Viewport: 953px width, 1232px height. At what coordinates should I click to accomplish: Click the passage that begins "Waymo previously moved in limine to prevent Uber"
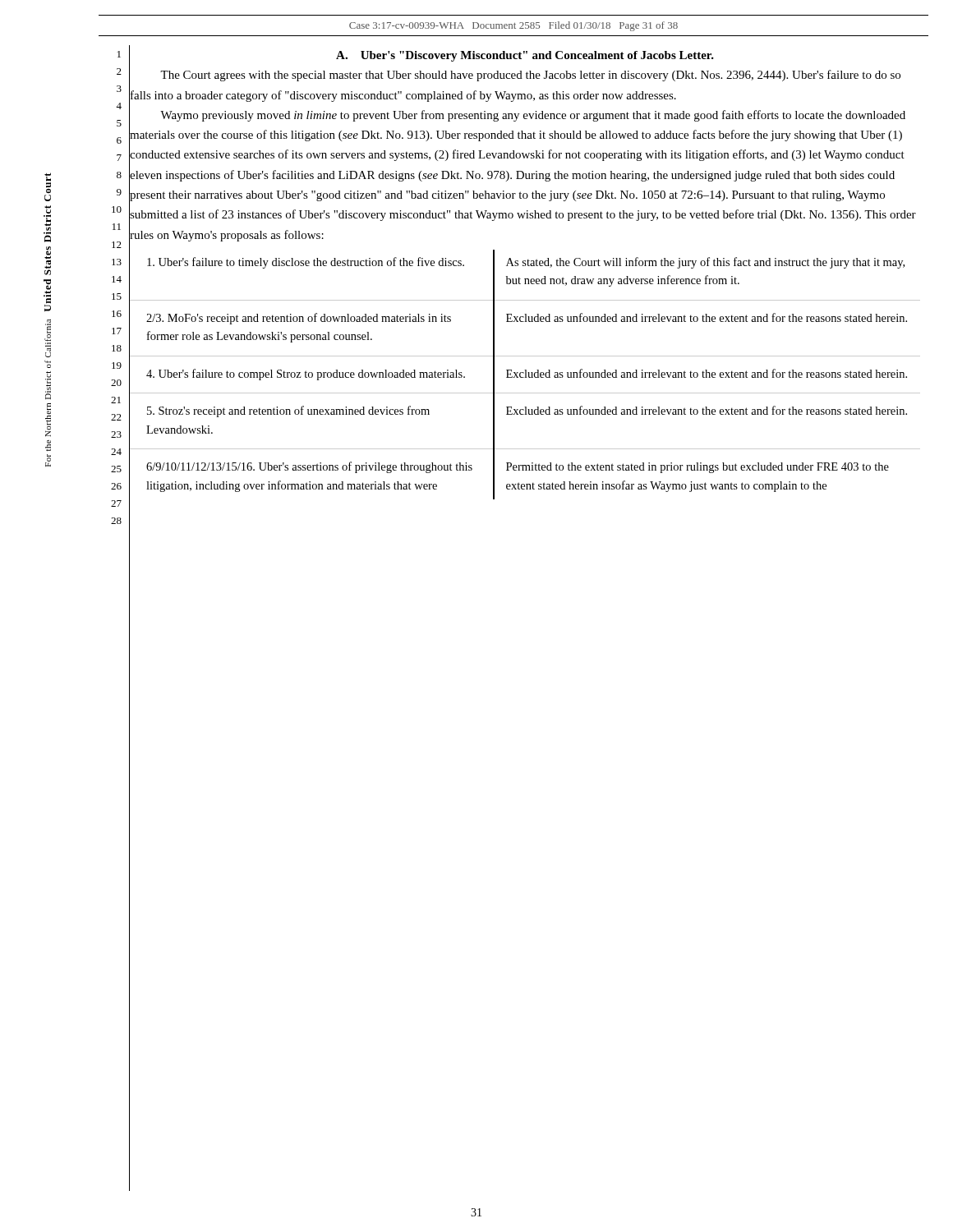[x=523, y=175]
